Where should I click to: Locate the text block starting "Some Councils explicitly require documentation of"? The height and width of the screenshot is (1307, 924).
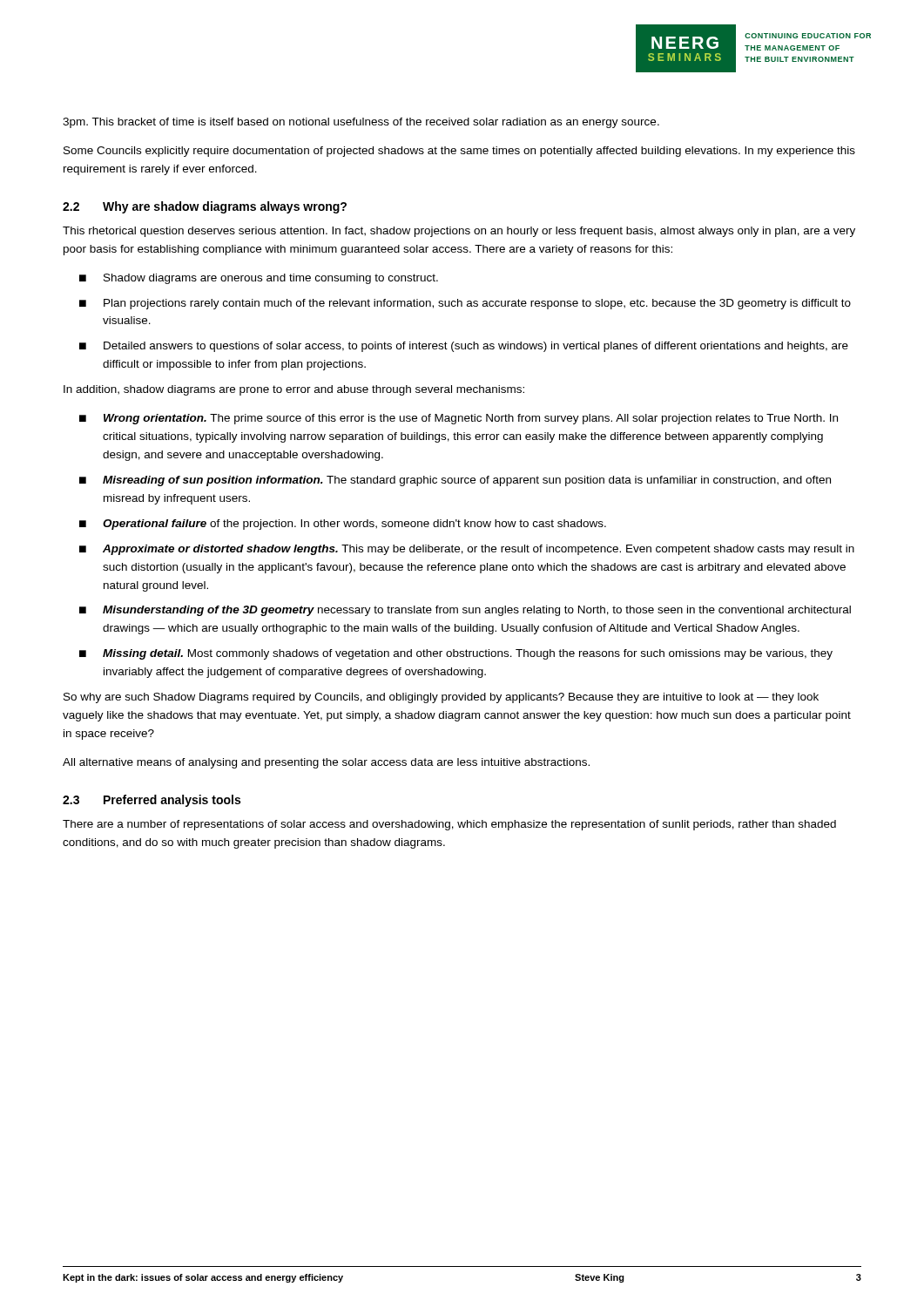click(459, 159)
